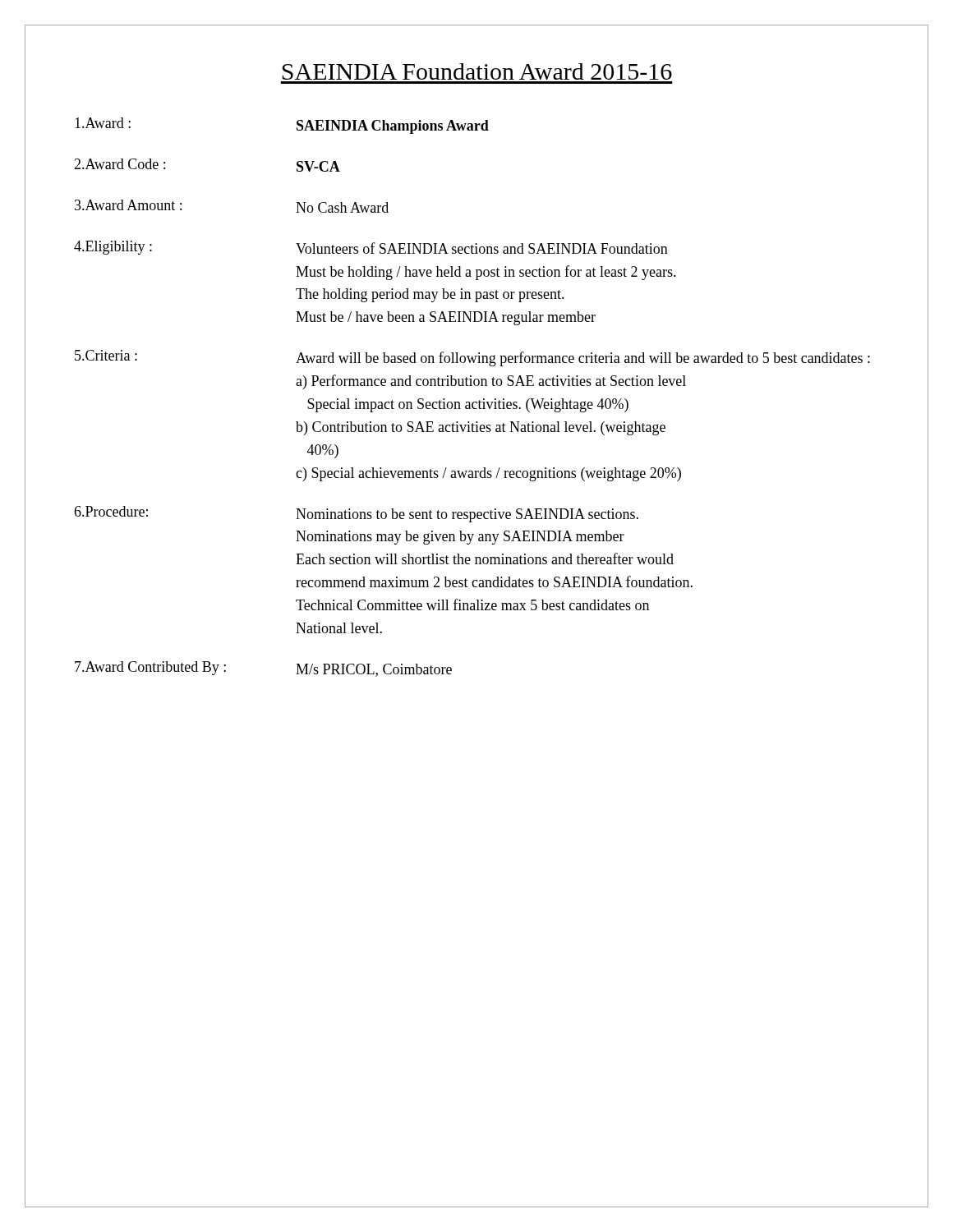Click on the block starting "Award will be"

tap(583, 416)
